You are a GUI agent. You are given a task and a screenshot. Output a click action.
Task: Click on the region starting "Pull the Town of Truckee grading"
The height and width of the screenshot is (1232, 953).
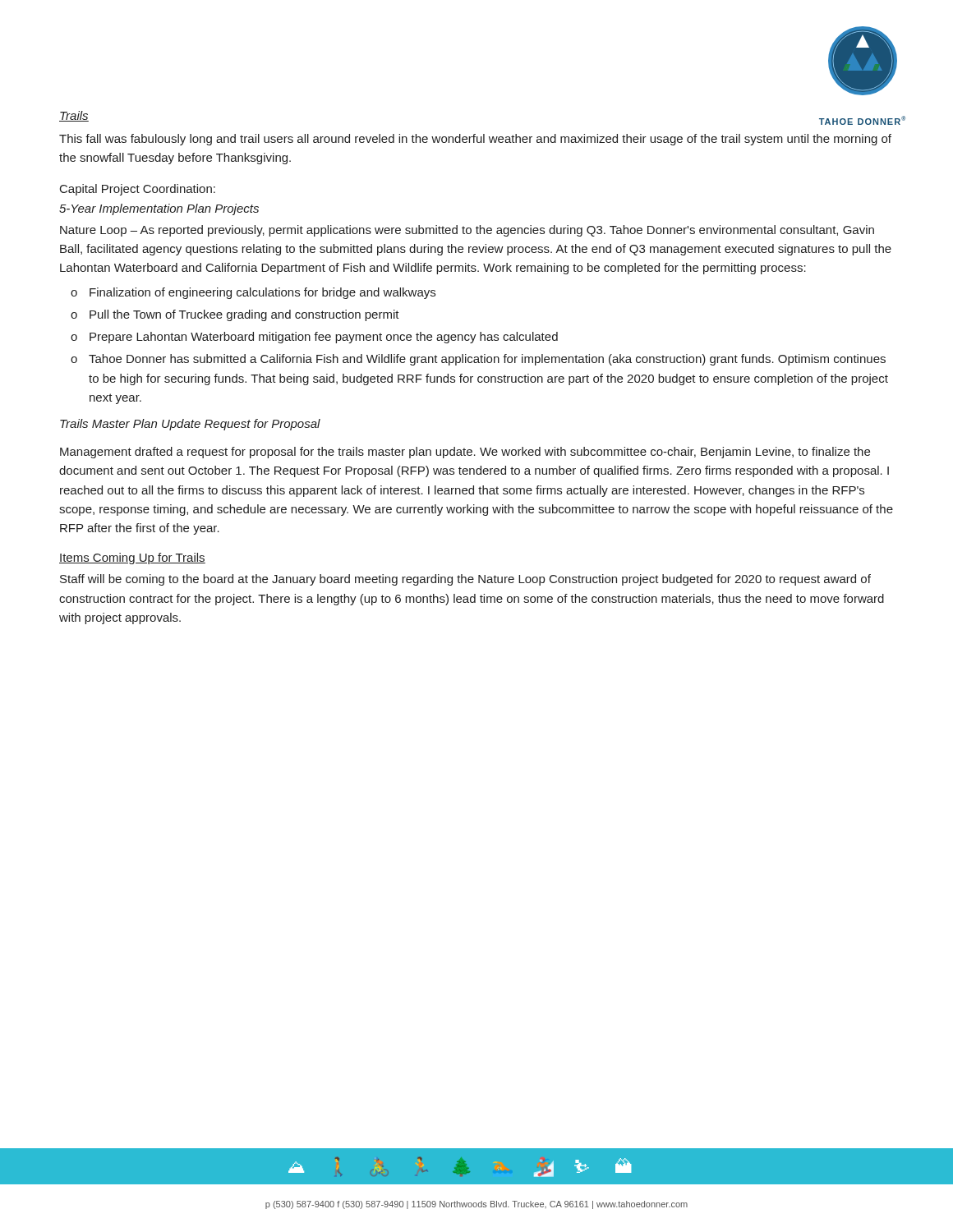pyautogui.click(x=244, y=314)
